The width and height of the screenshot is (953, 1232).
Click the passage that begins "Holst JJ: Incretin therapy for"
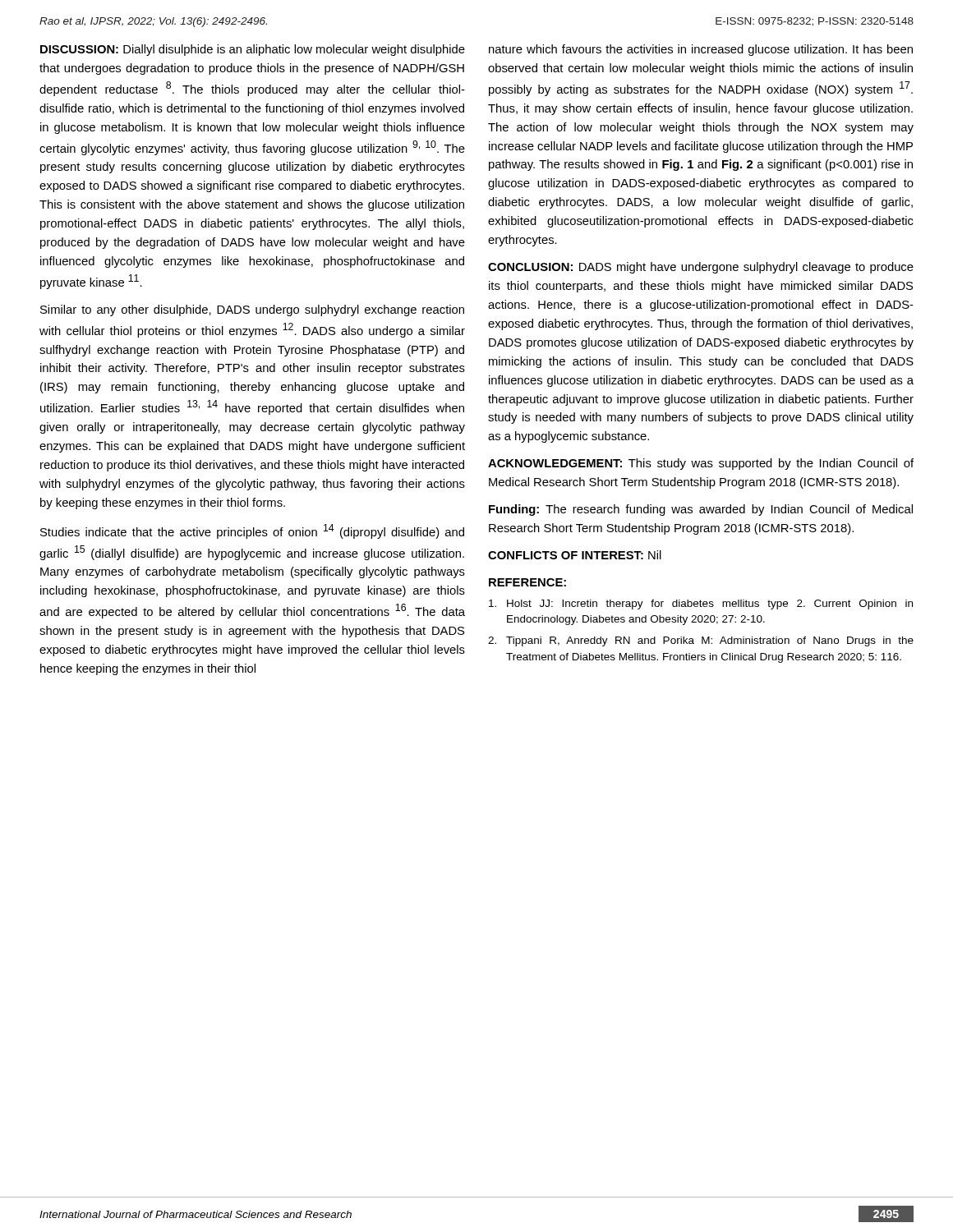tap(701, 611)
